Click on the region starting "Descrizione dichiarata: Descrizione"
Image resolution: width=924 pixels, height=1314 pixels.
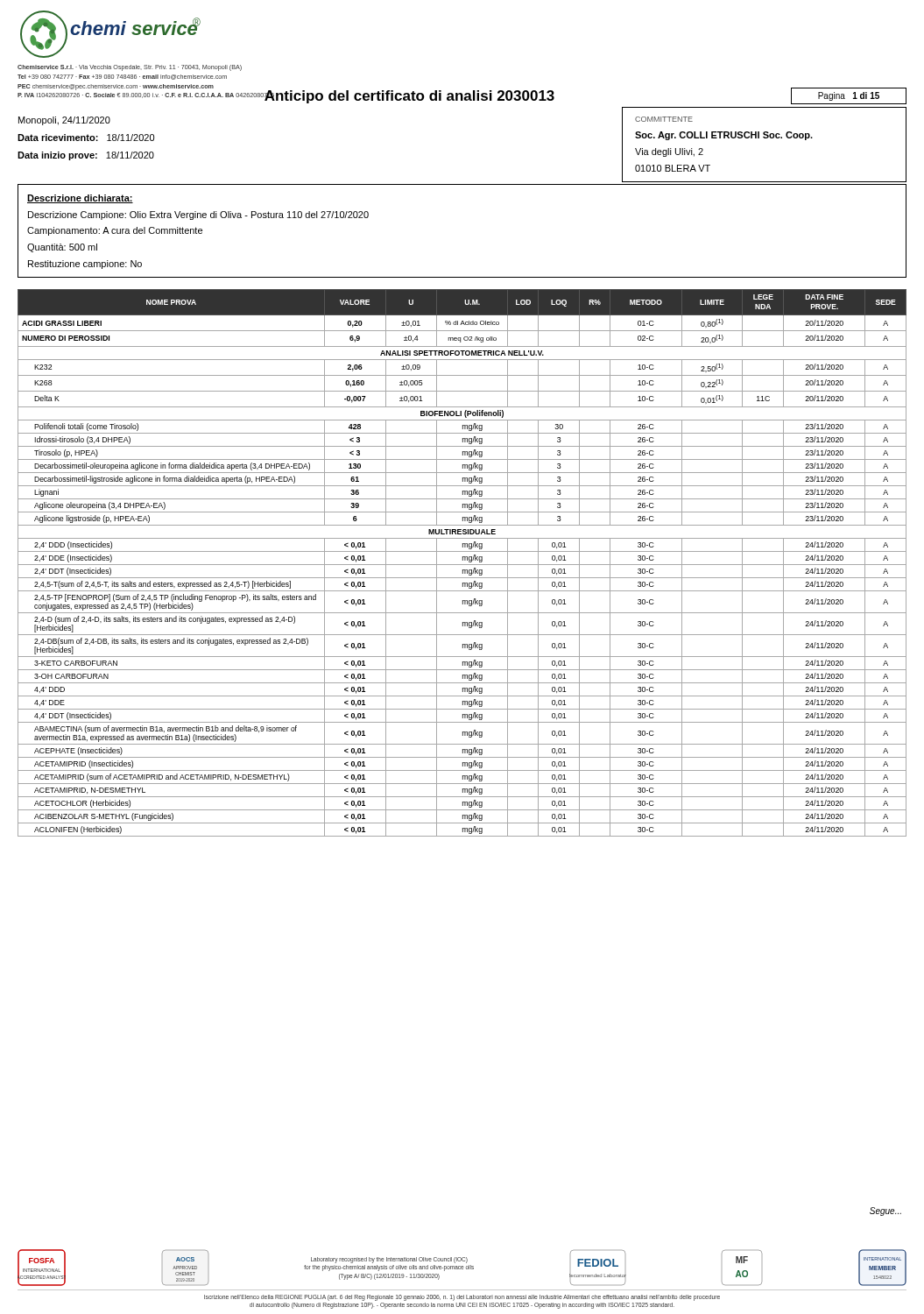[198, 231]
